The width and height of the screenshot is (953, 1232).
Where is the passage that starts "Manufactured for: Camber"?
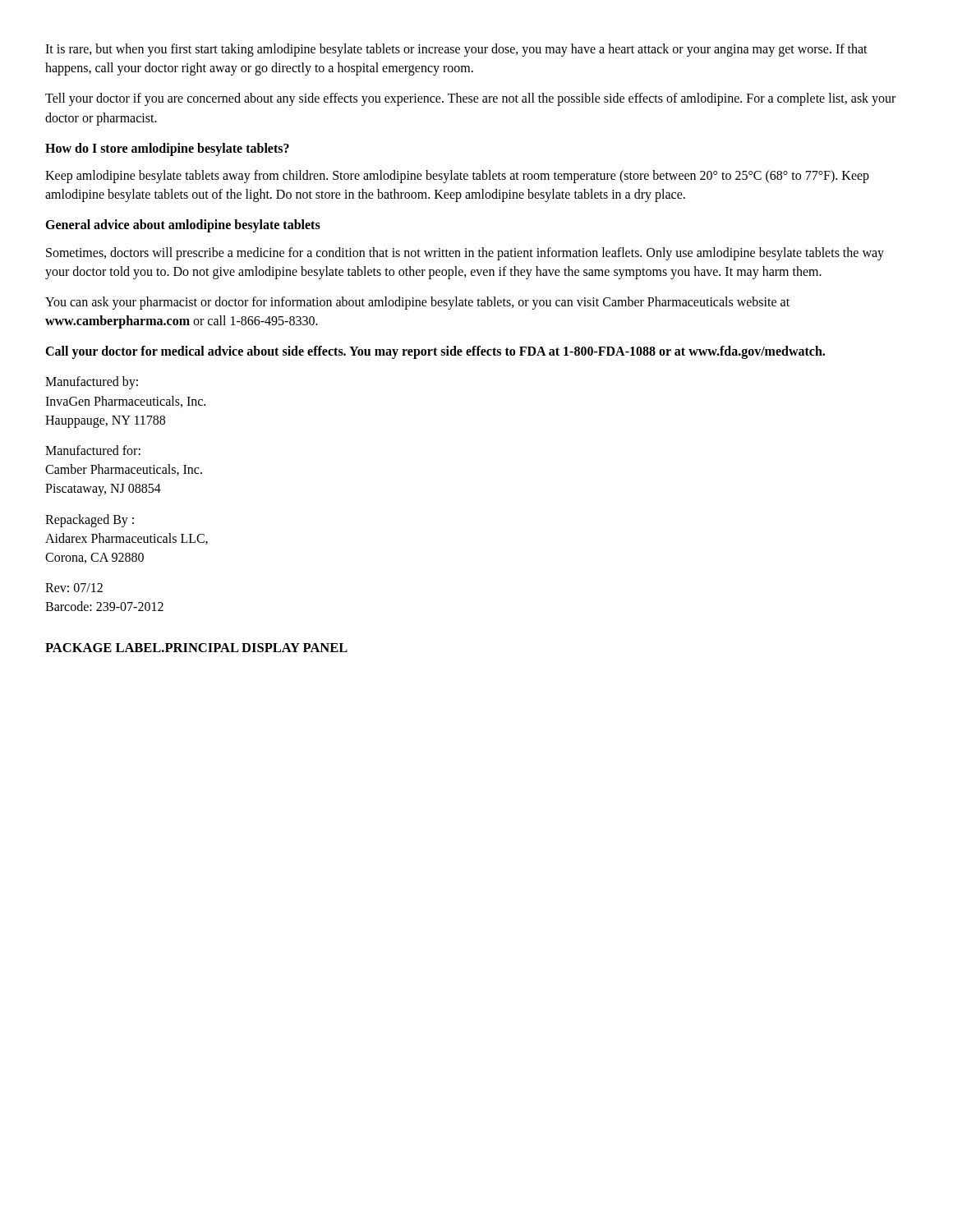(124, 470)
